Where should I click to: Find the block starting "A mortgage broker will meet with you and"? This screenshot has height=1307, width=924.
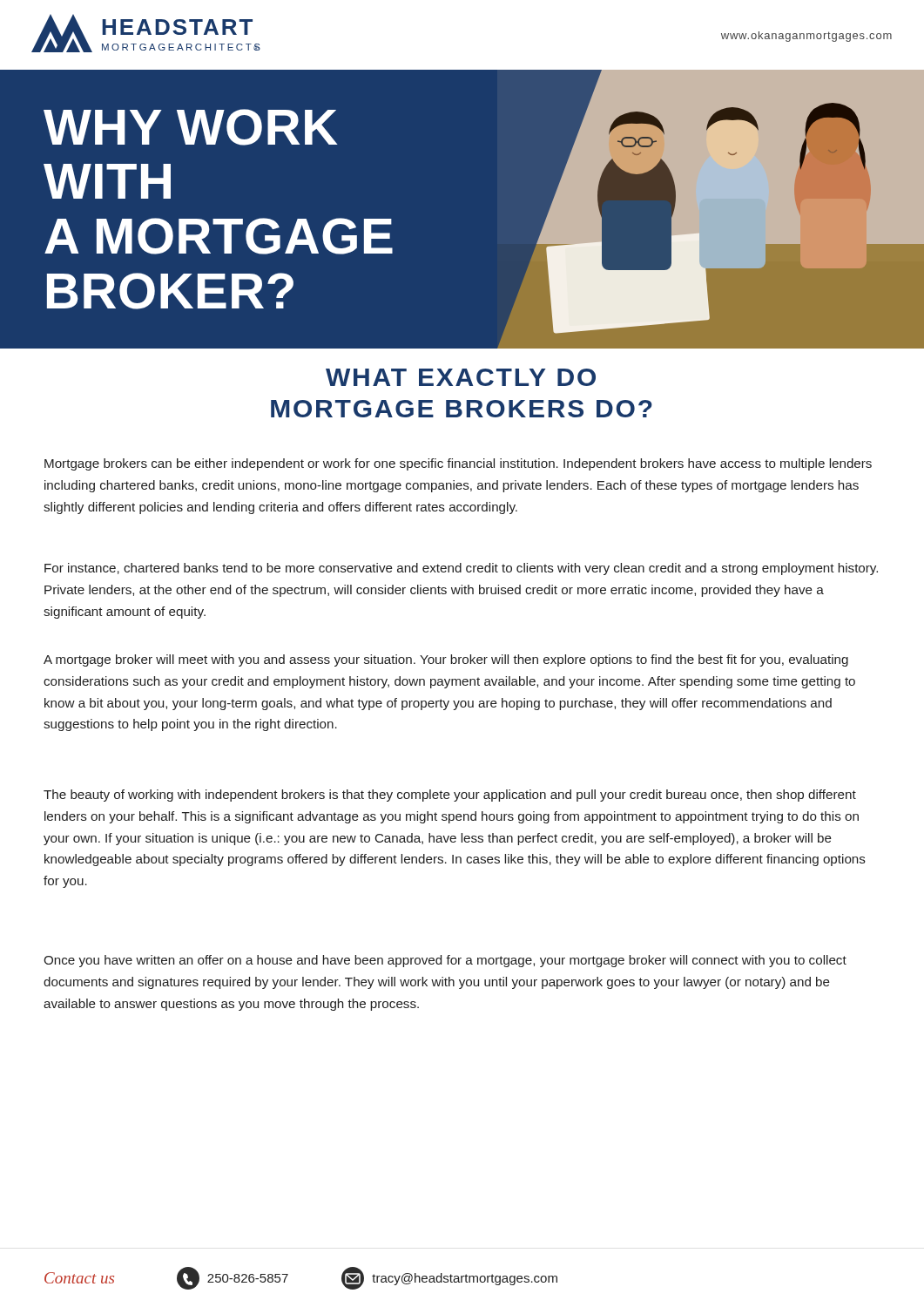coord(450,692)
